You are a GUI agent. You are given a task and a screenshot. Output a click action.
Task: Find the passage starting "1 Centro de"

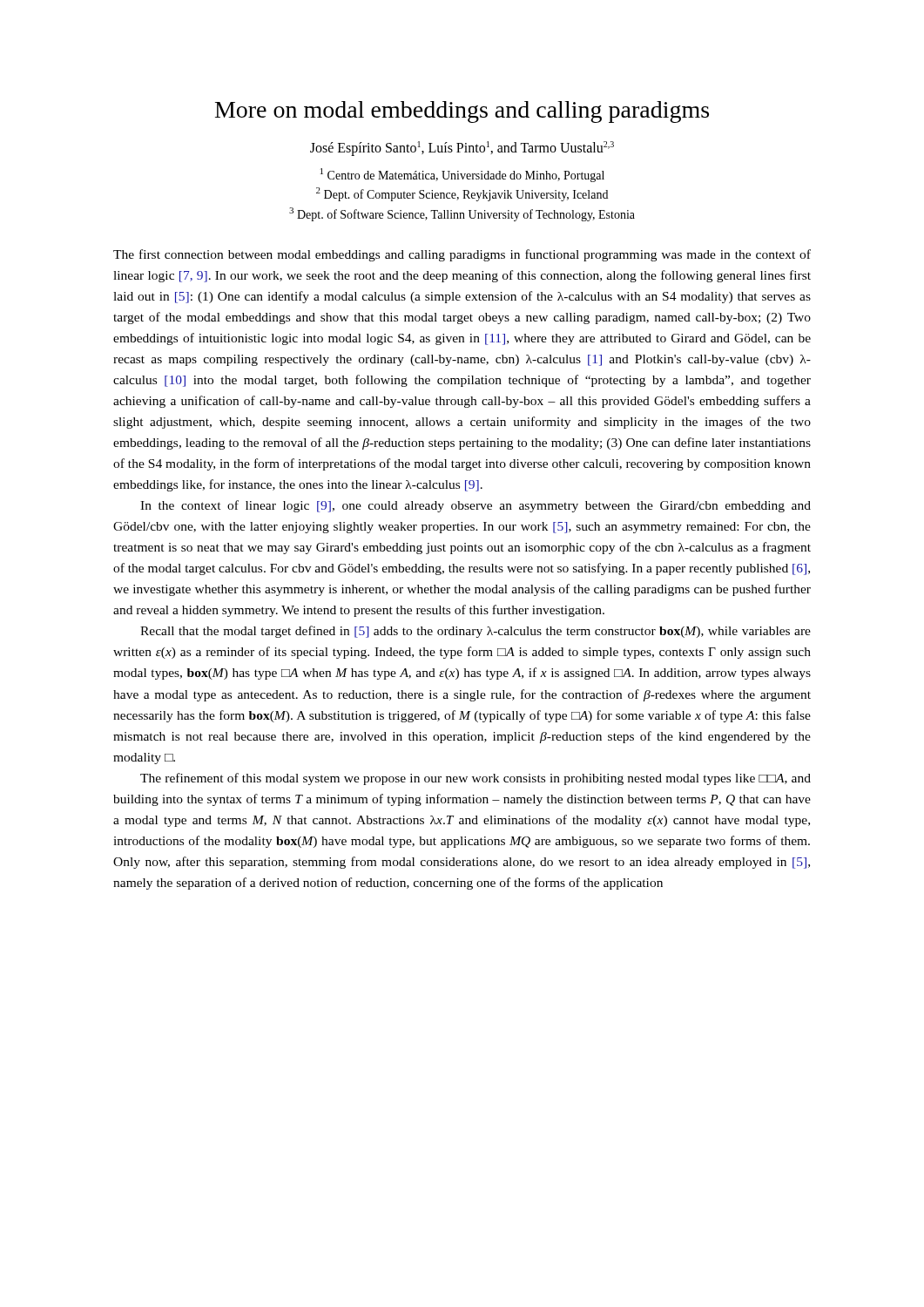pyautogui.click(x=462, y=194)
